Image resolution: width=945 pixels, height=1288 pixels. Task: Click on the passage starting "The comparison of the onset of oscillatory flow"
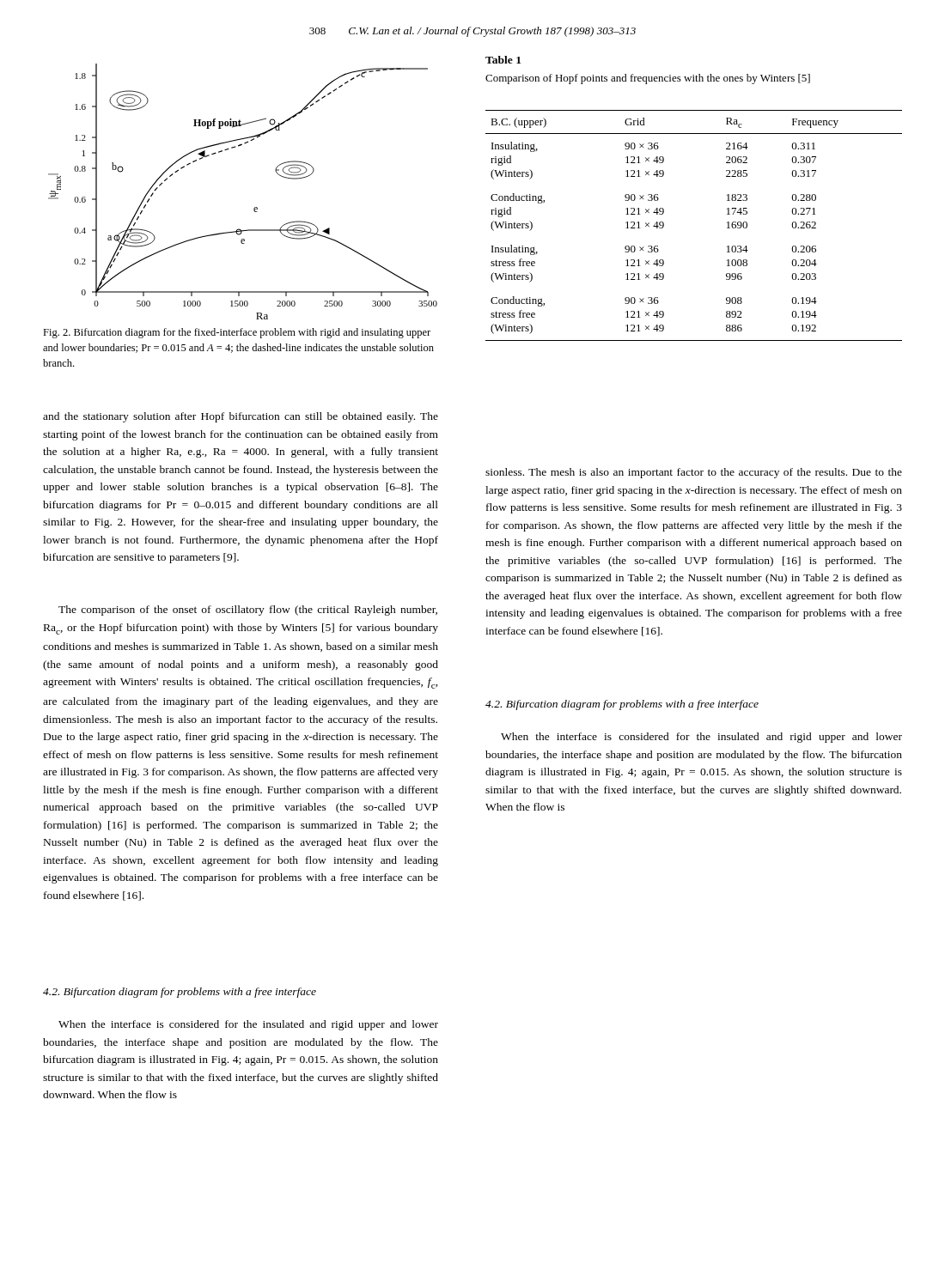[241, 753]
